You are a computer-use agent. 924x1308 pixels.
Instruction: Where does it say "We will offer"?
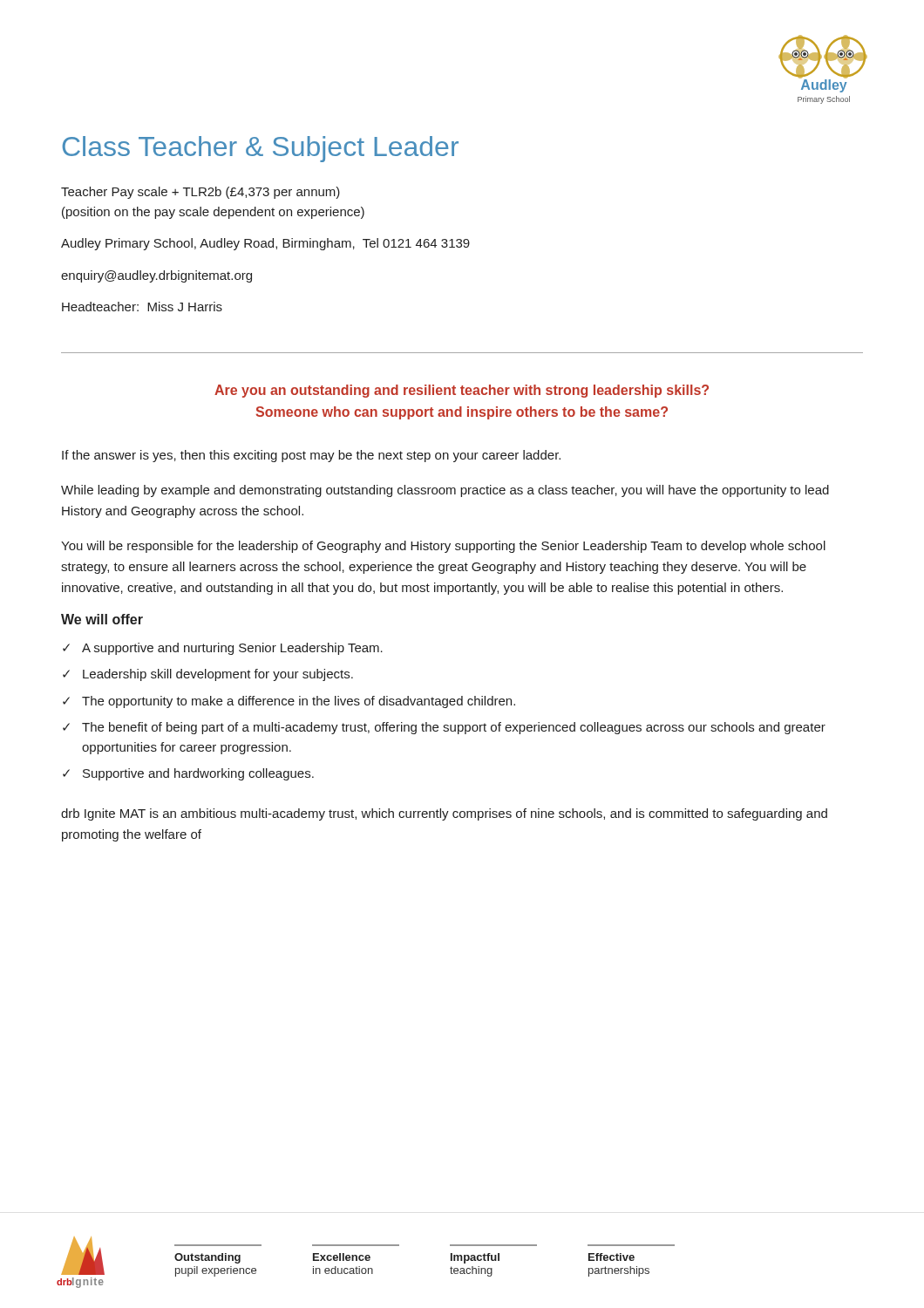click(x=102, y=619)
